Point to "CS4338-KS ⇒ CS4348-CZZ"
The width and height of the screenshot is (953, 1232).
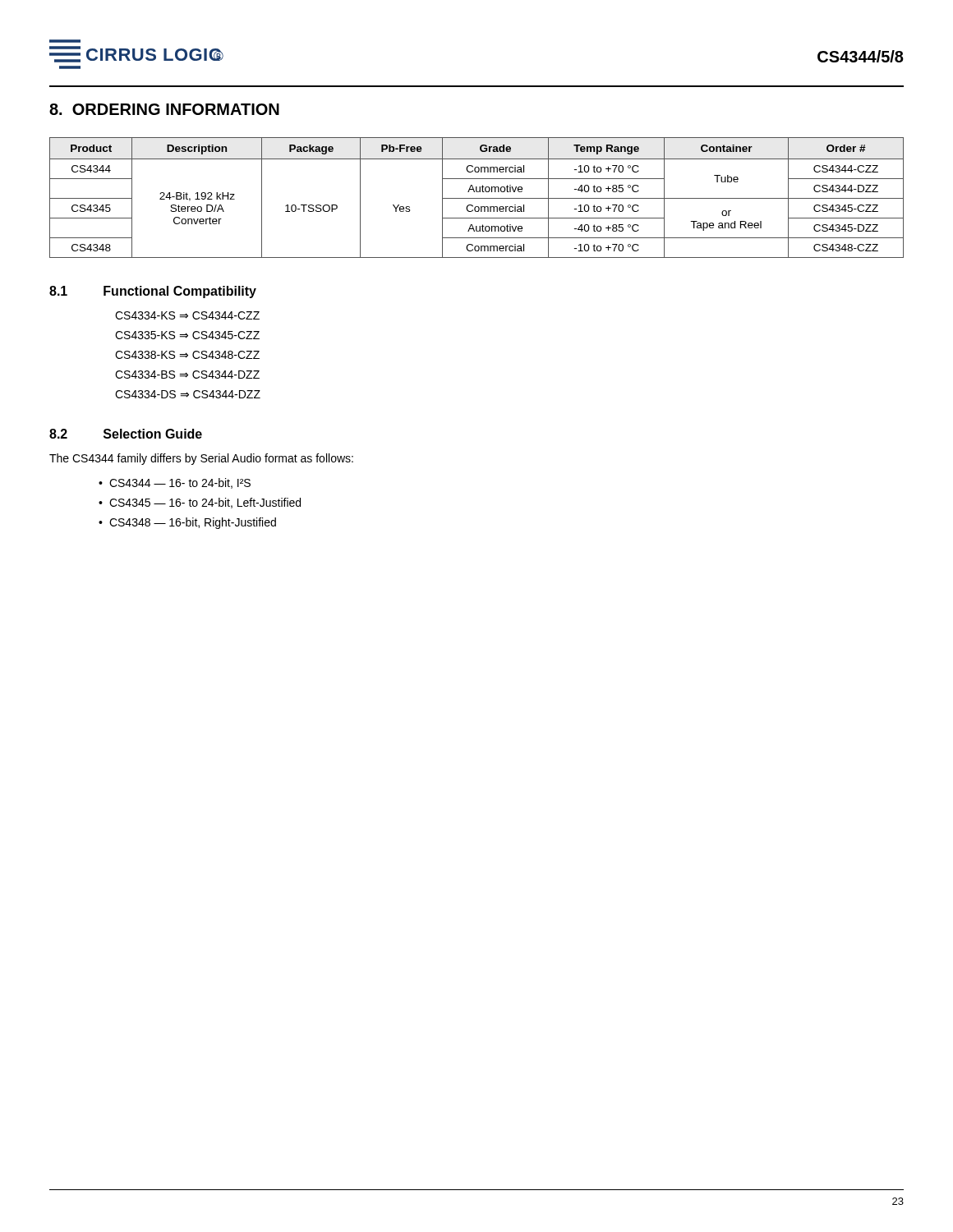coord(187,355)
